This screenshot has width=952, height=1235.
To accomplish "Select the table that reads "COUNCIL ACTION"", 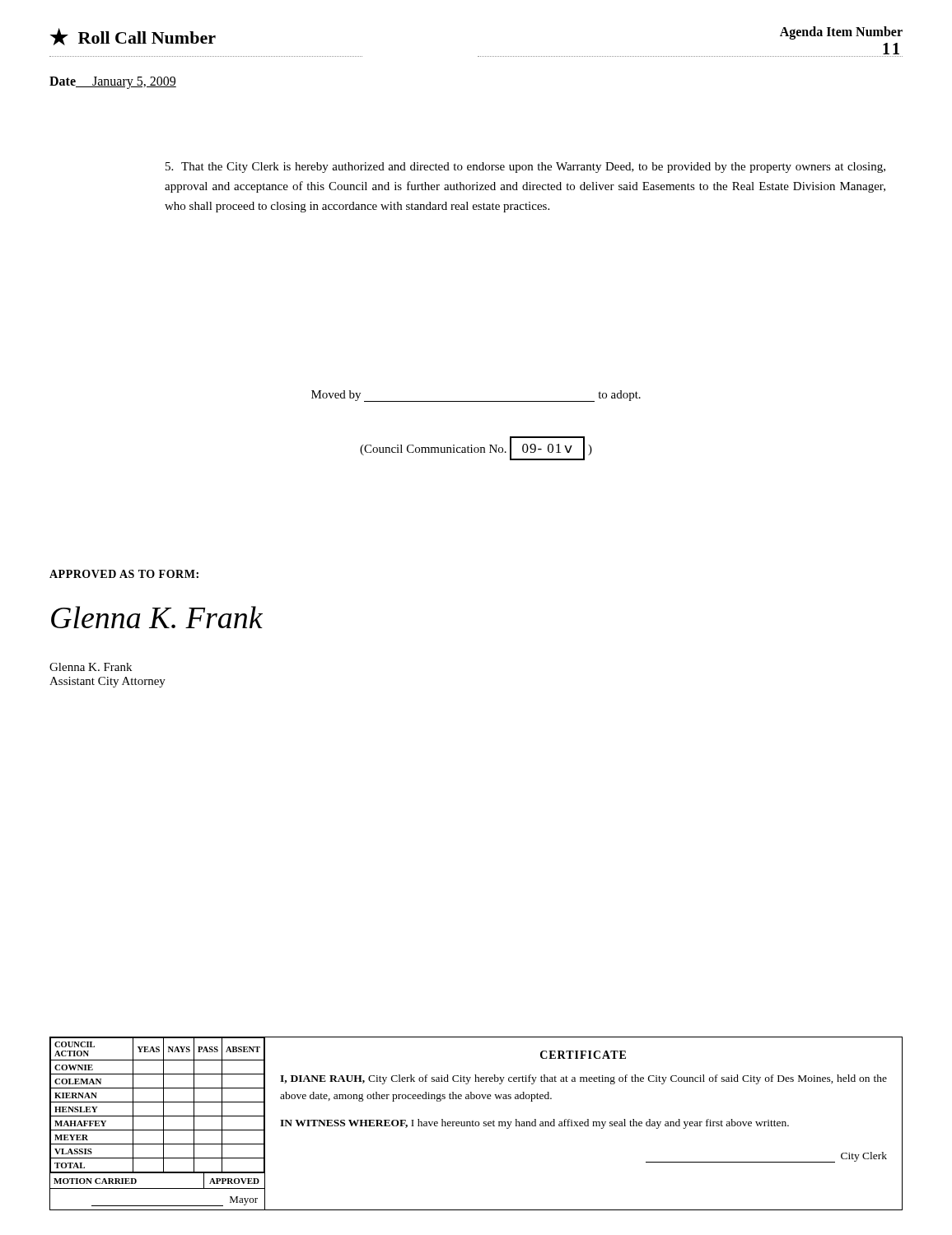I will [157, 1123].
